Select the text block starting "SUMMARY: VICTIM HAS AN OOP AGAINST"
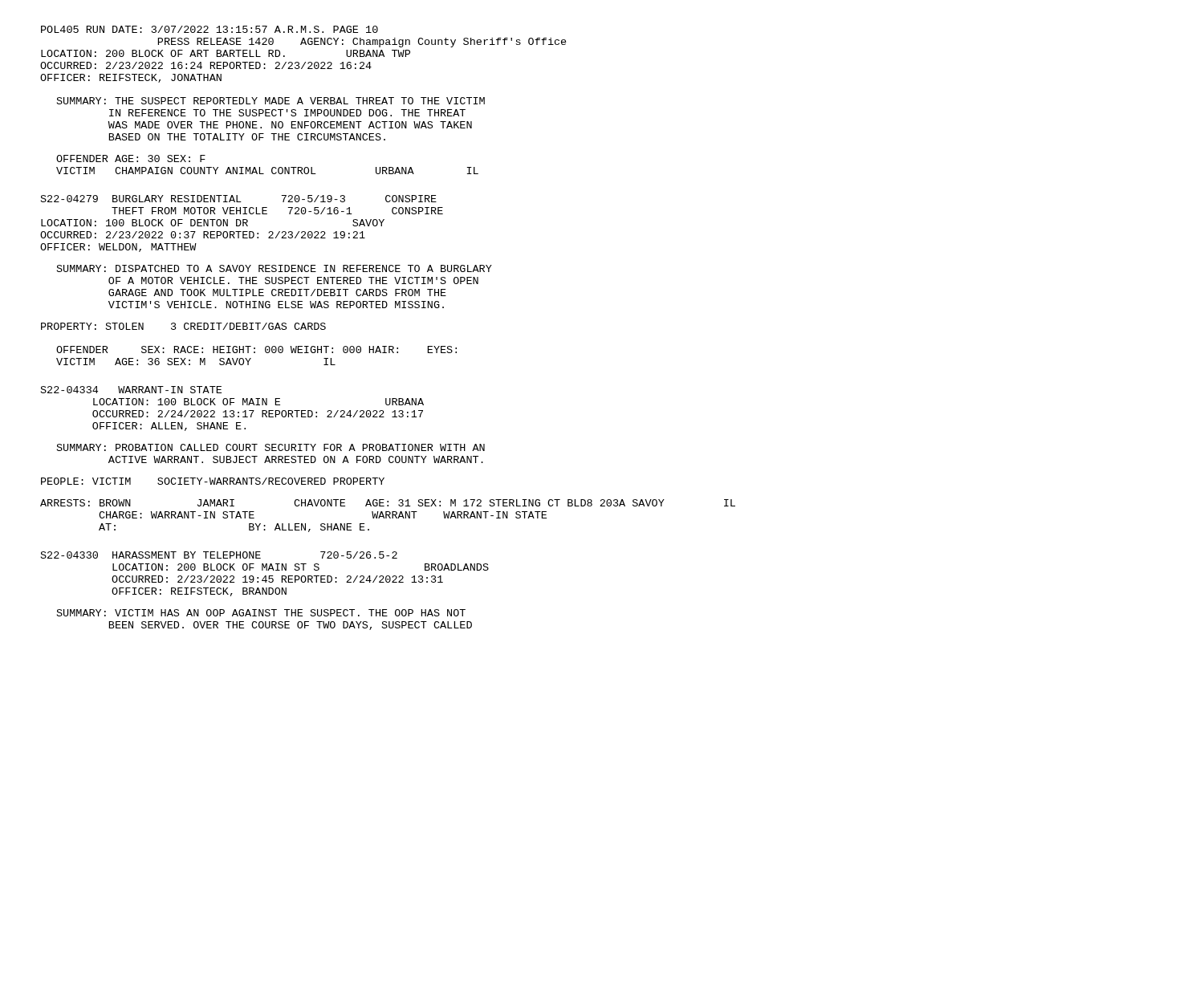Screen dimensions: 1004x1204 tap(261, 613)
